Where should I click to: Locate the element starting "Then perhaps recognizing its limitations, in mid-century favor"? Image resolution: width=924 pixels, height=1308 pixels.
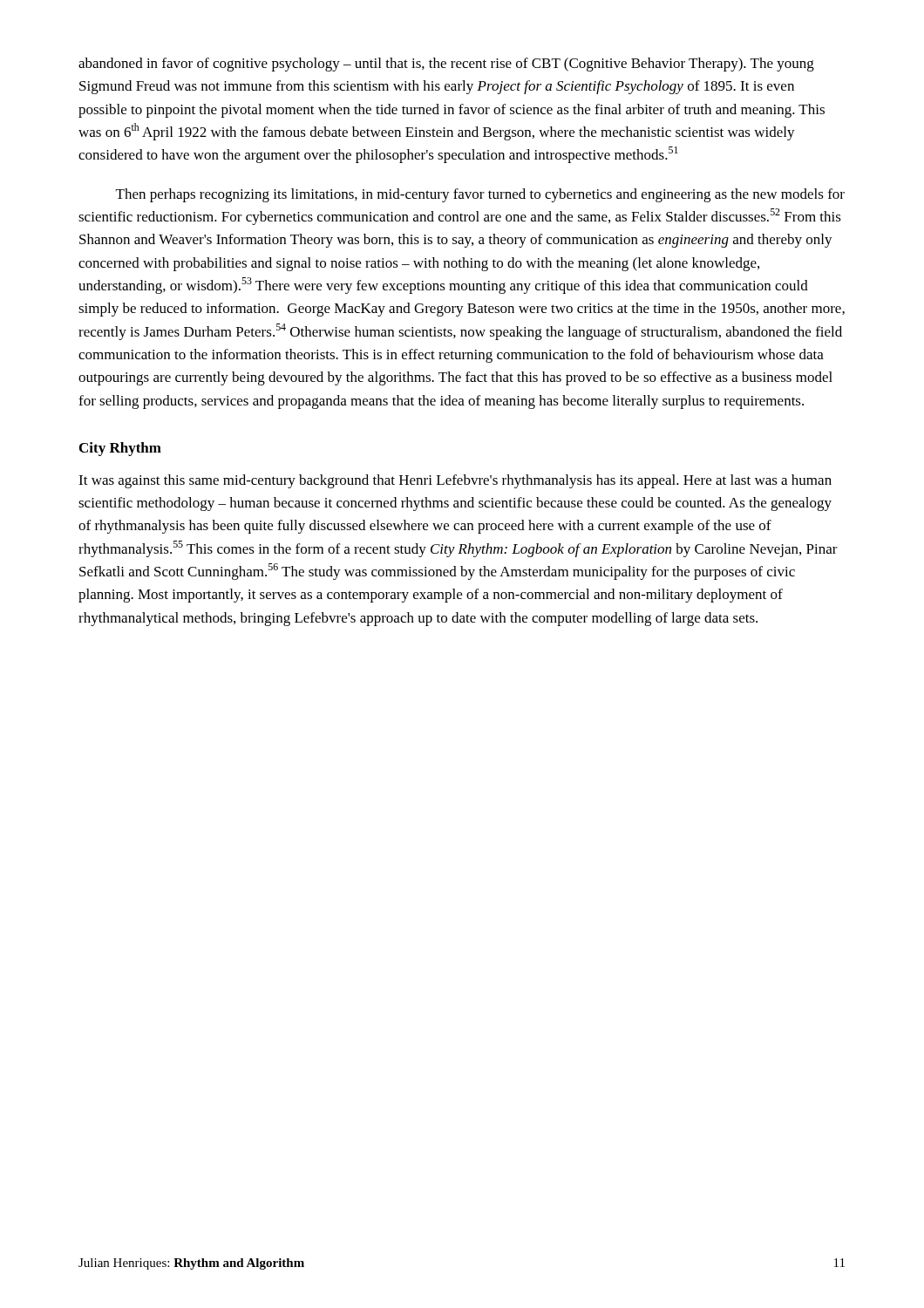(462, 298)
